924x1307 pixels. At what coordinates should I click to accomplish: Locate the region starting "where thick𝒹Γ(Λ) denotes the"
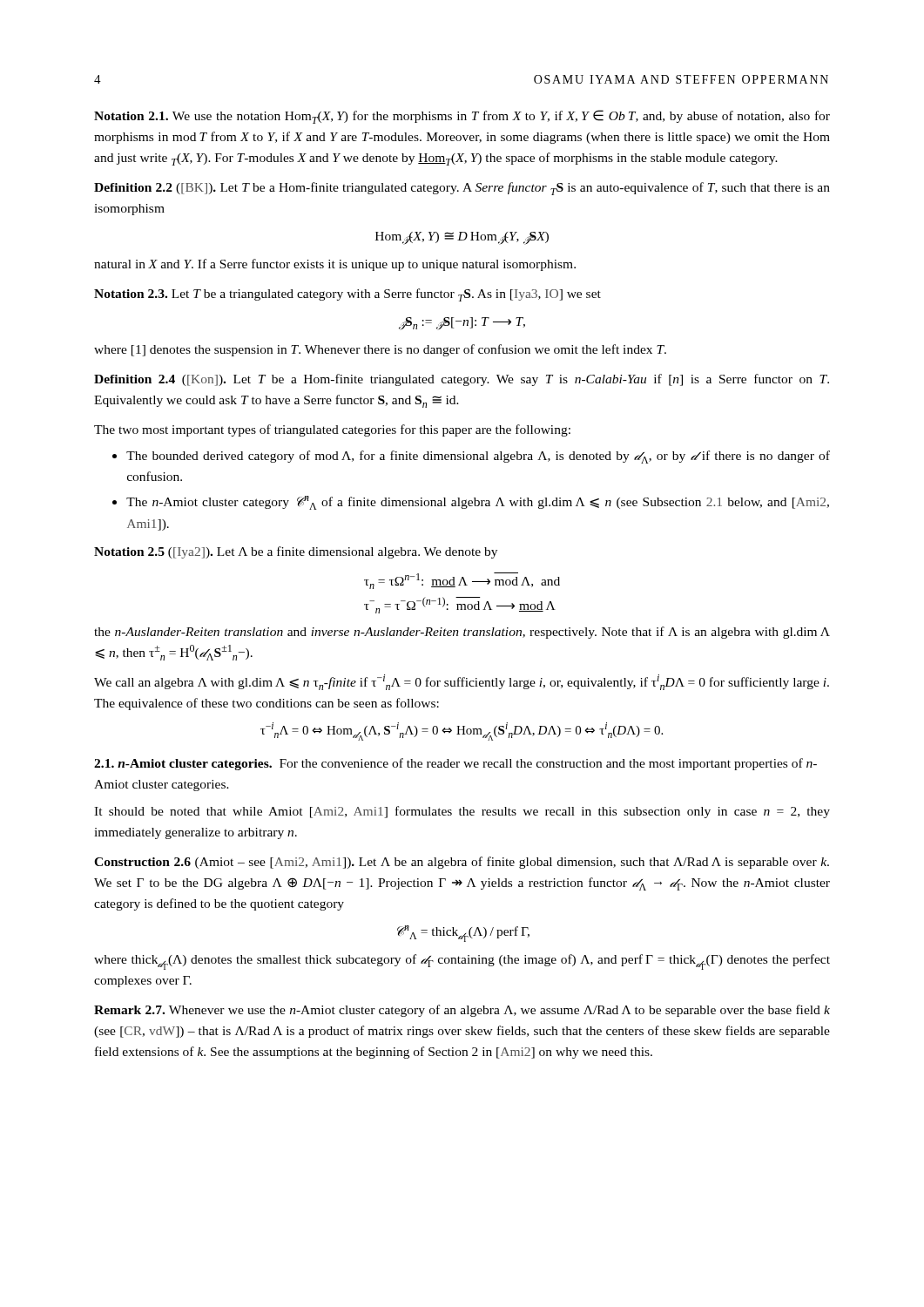pos(462,969)
